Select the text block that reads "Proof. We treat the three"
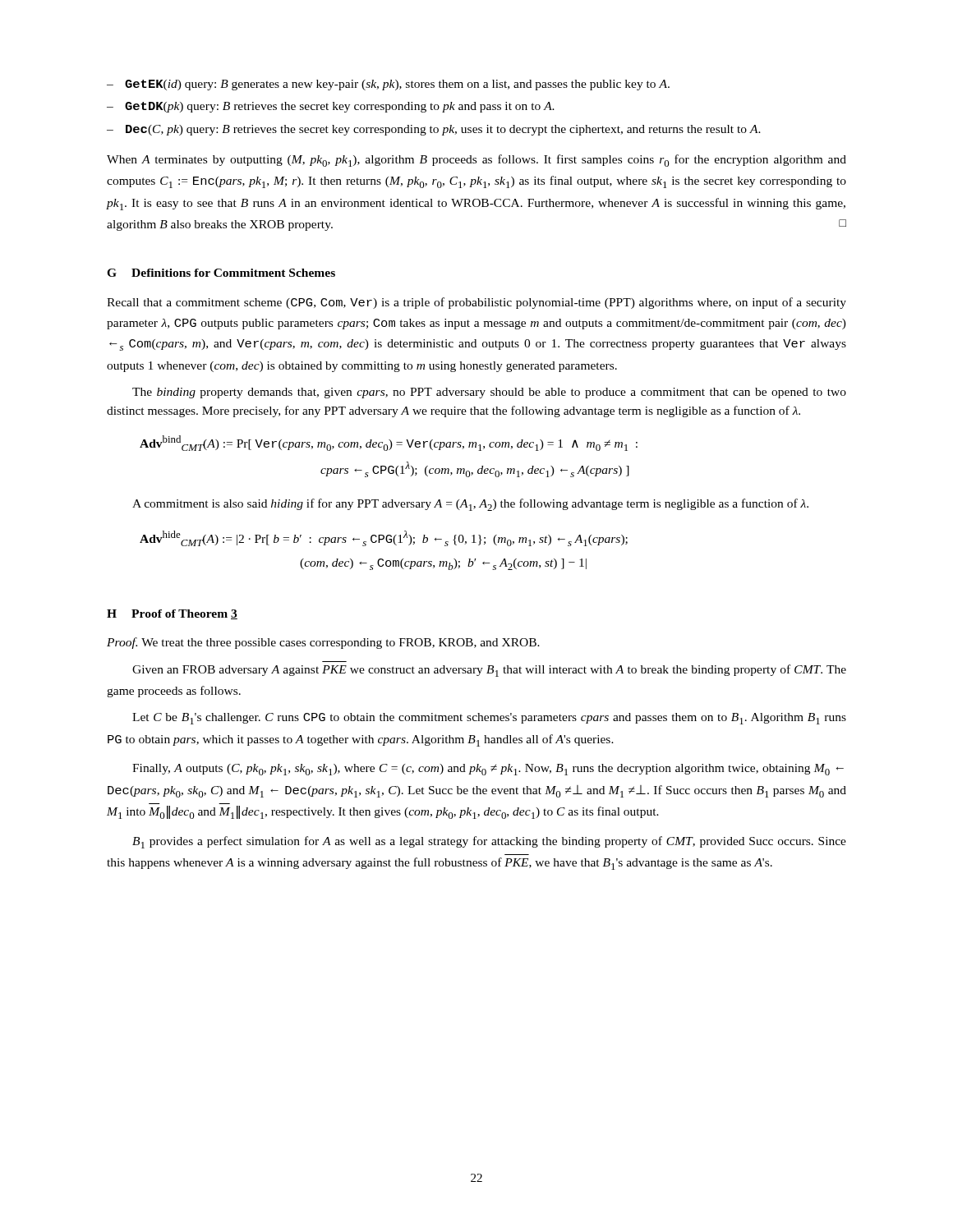Viewport: 953px width, 1232px height. click(323, 642)
